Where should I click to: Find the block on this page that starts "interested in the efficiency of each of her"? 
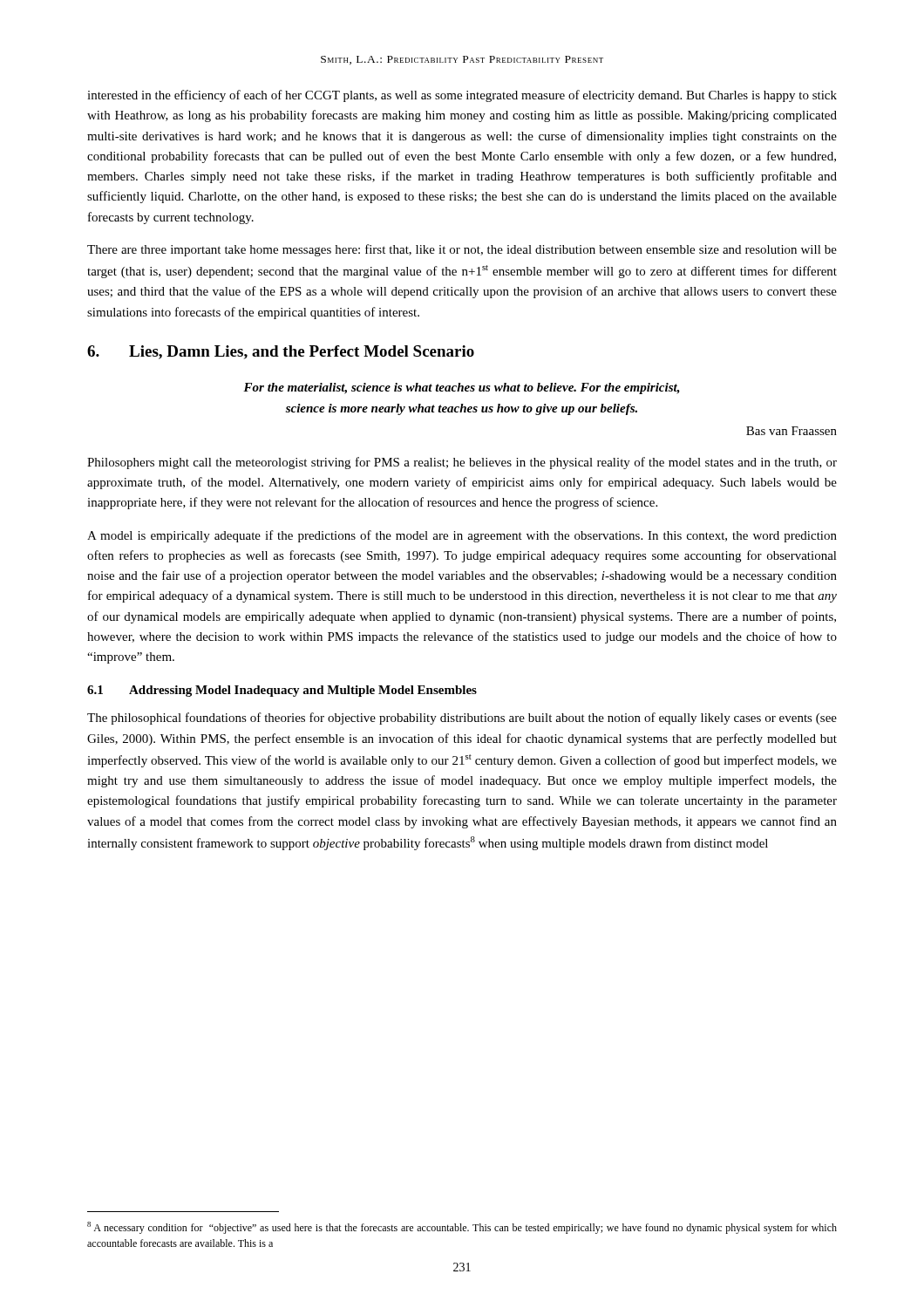[x=462, y=156]
